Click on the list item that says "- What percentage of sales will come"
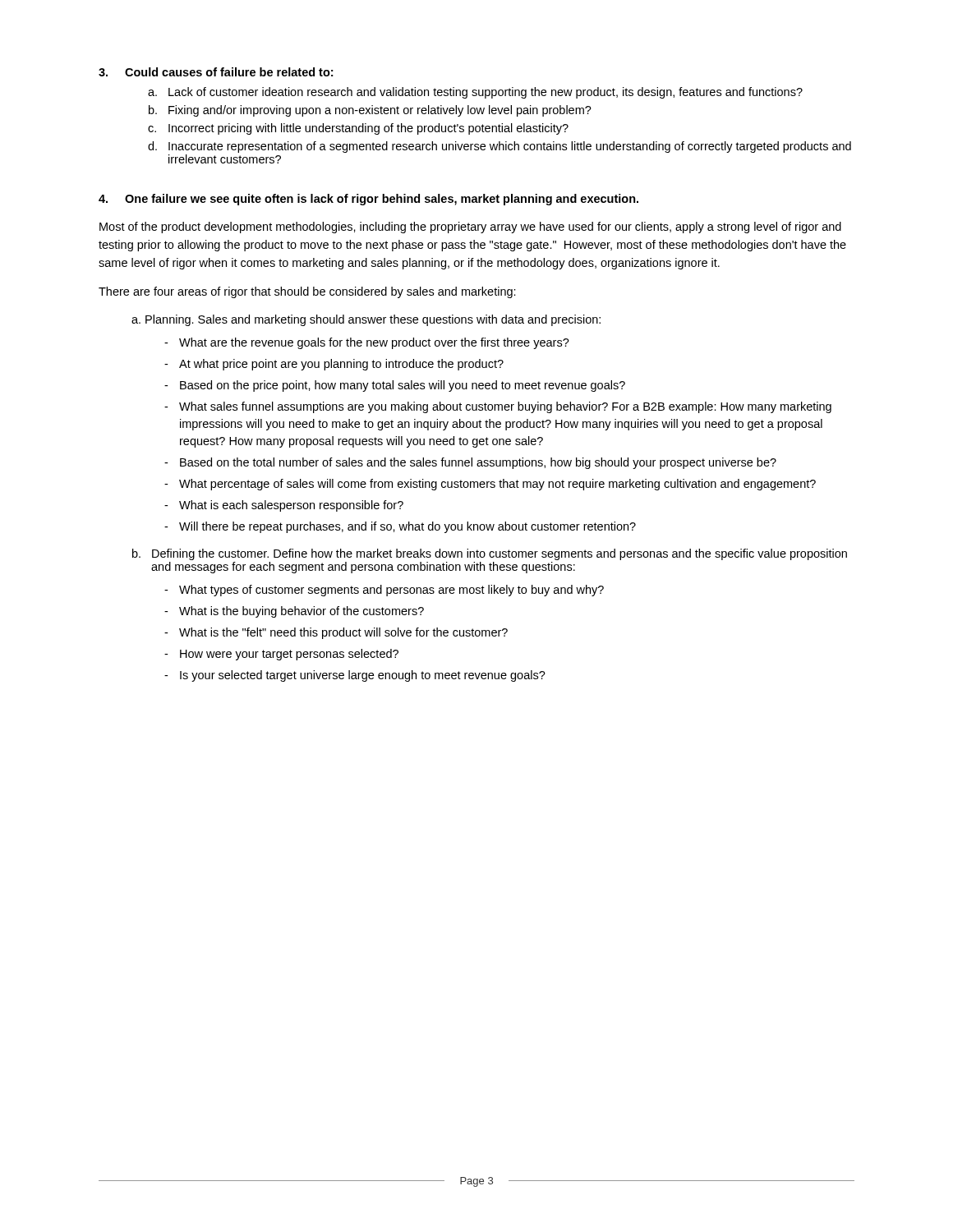This screenshot has height=1232, width=953. (x=490, y=484)
